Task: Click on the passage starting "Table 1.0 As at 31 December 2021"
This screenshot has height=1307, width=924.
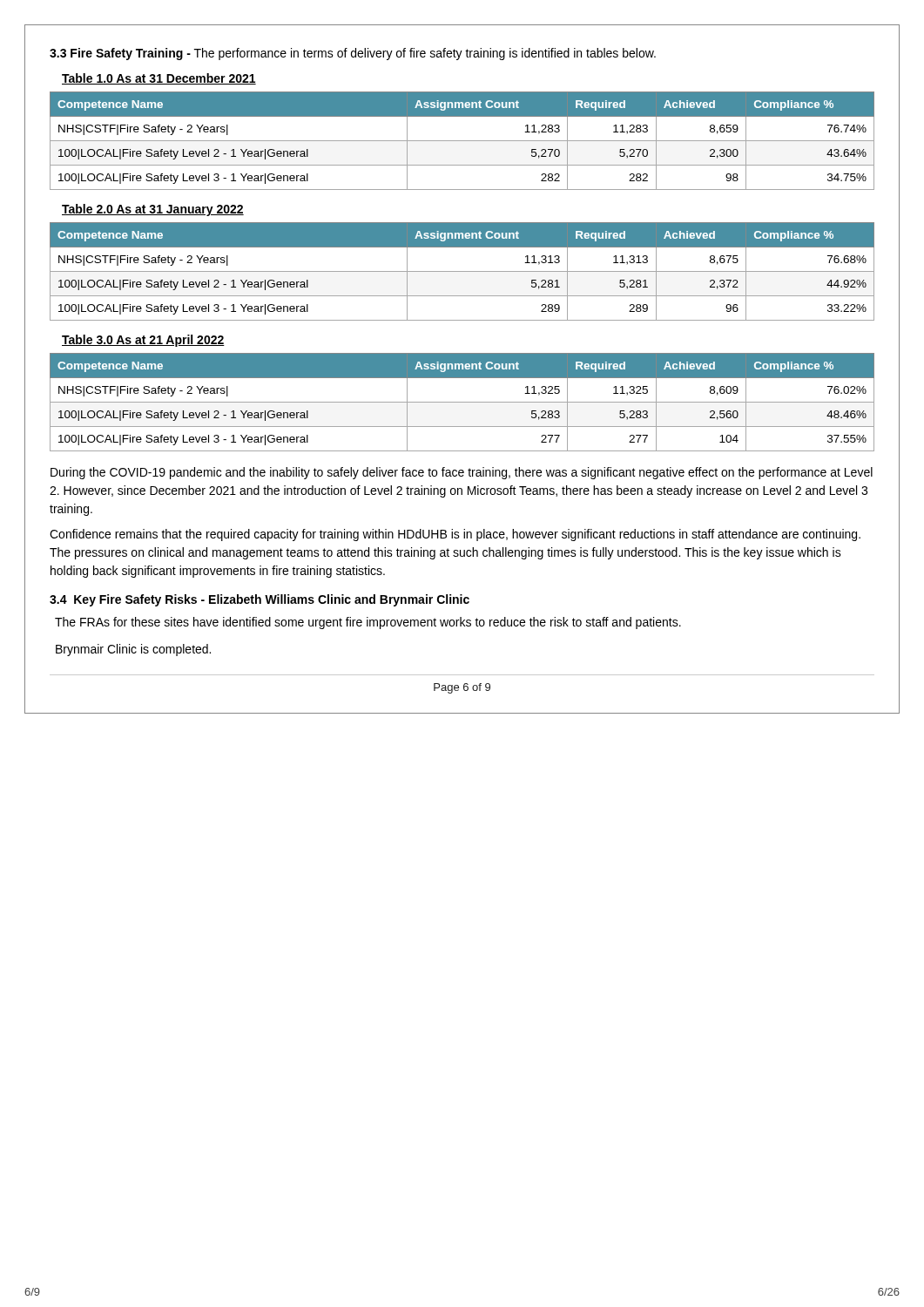Action: [159, 78]
